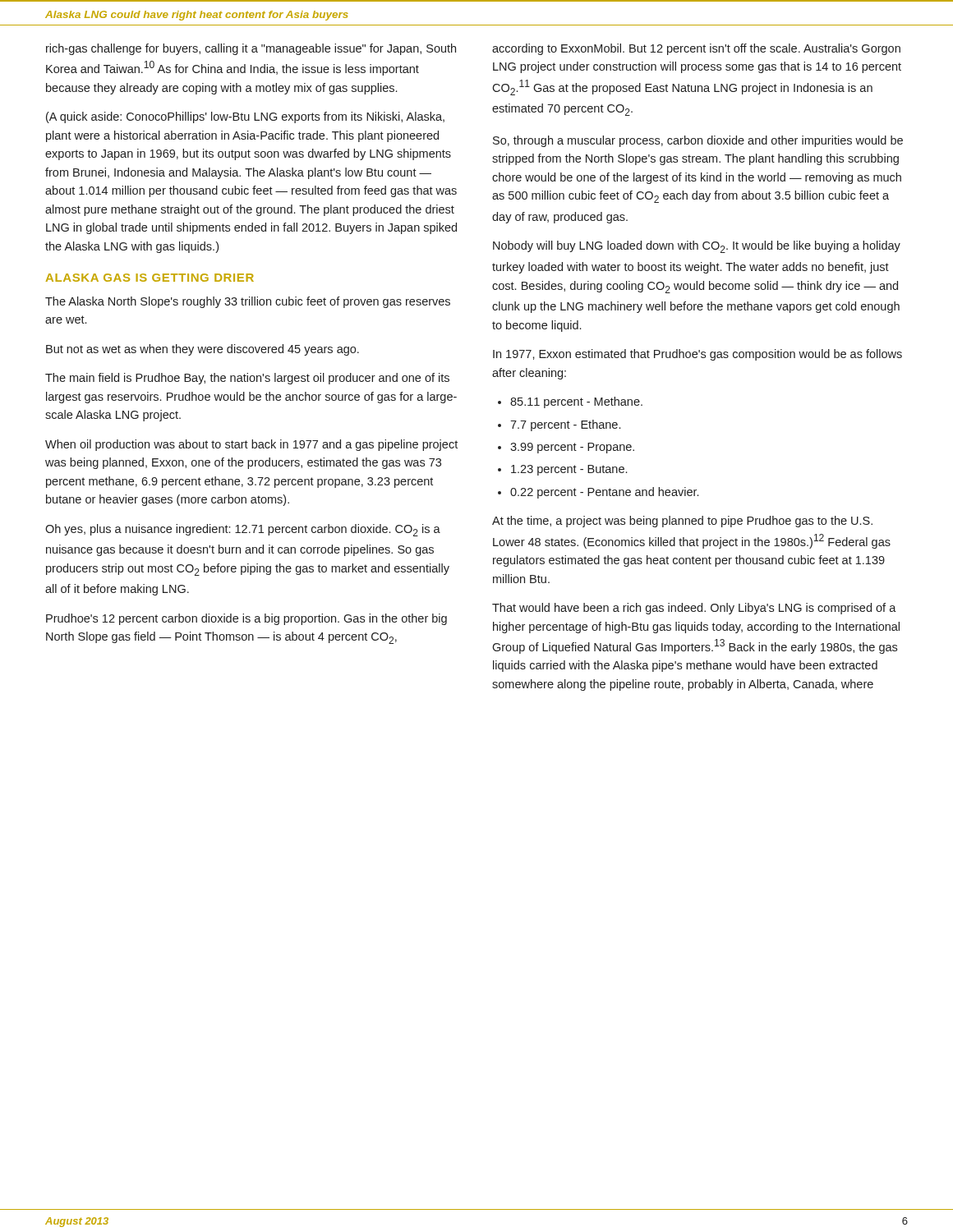Locate the text block that says "That would have been a rich gas indeed."
953x1232 pixels.
[x=700, y=646]
